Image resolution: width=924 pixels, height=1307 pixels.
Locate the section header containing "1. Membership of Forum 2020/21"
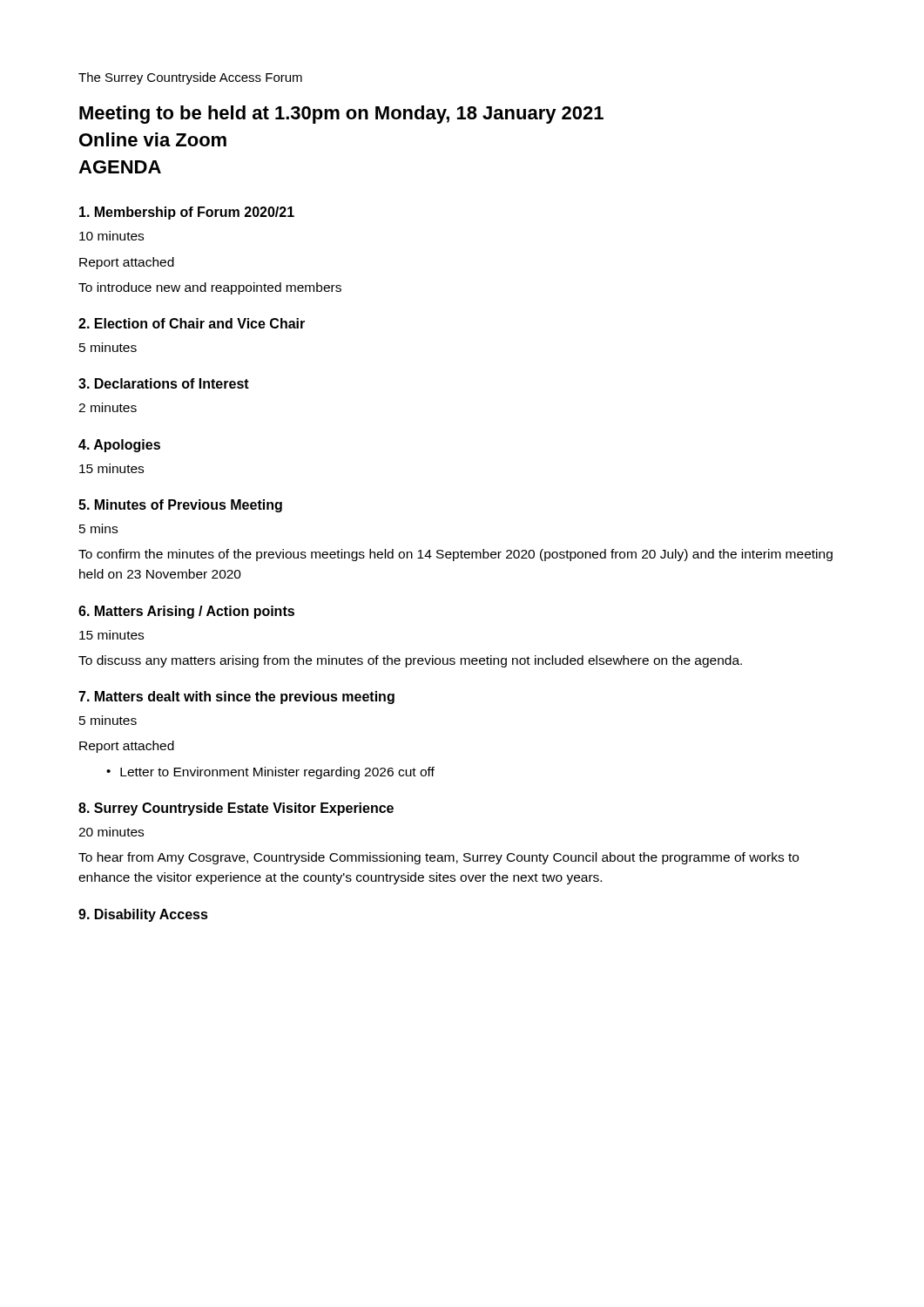186,213
